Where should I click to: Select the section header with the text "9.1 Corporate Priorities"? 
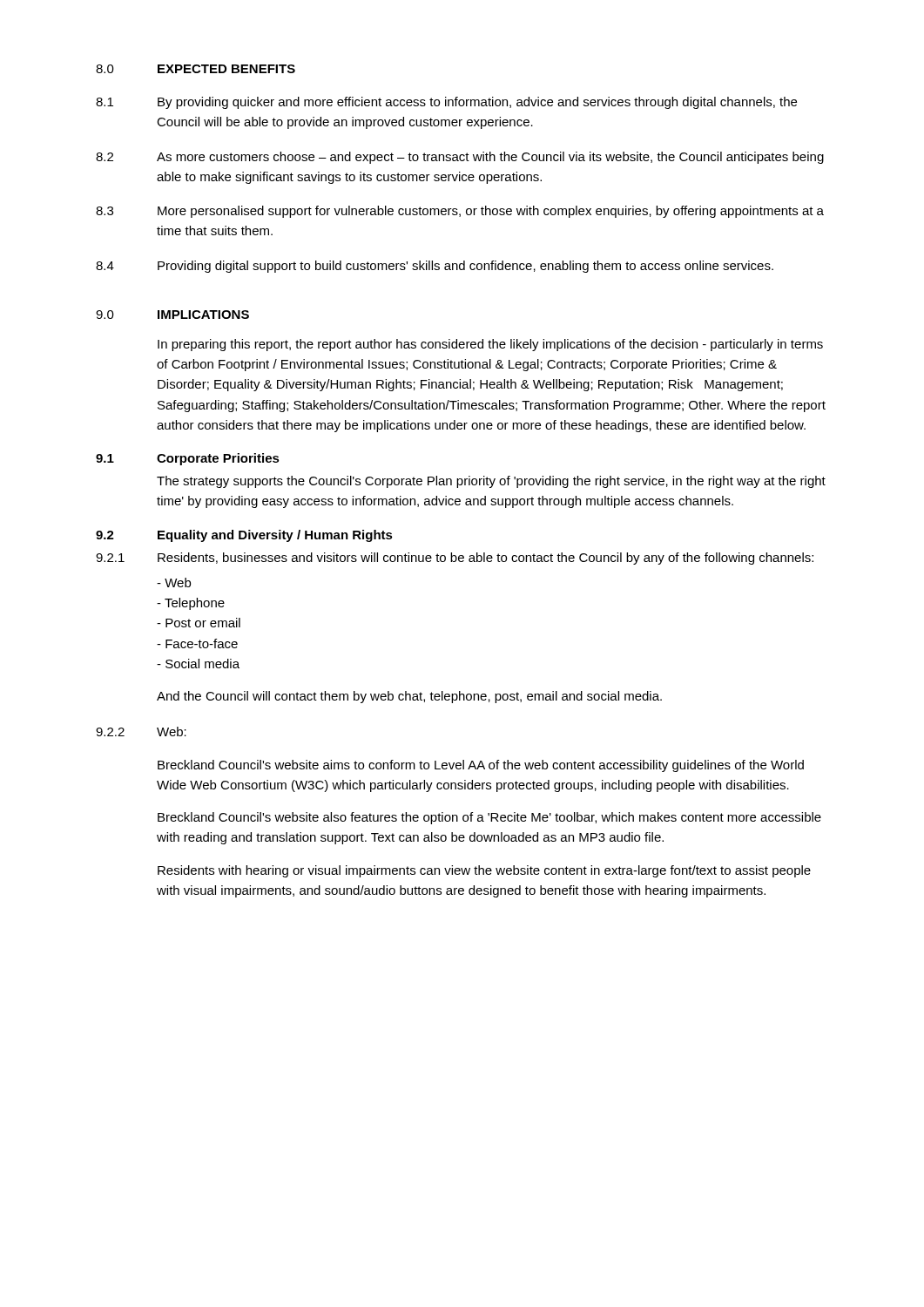(188, 458)
